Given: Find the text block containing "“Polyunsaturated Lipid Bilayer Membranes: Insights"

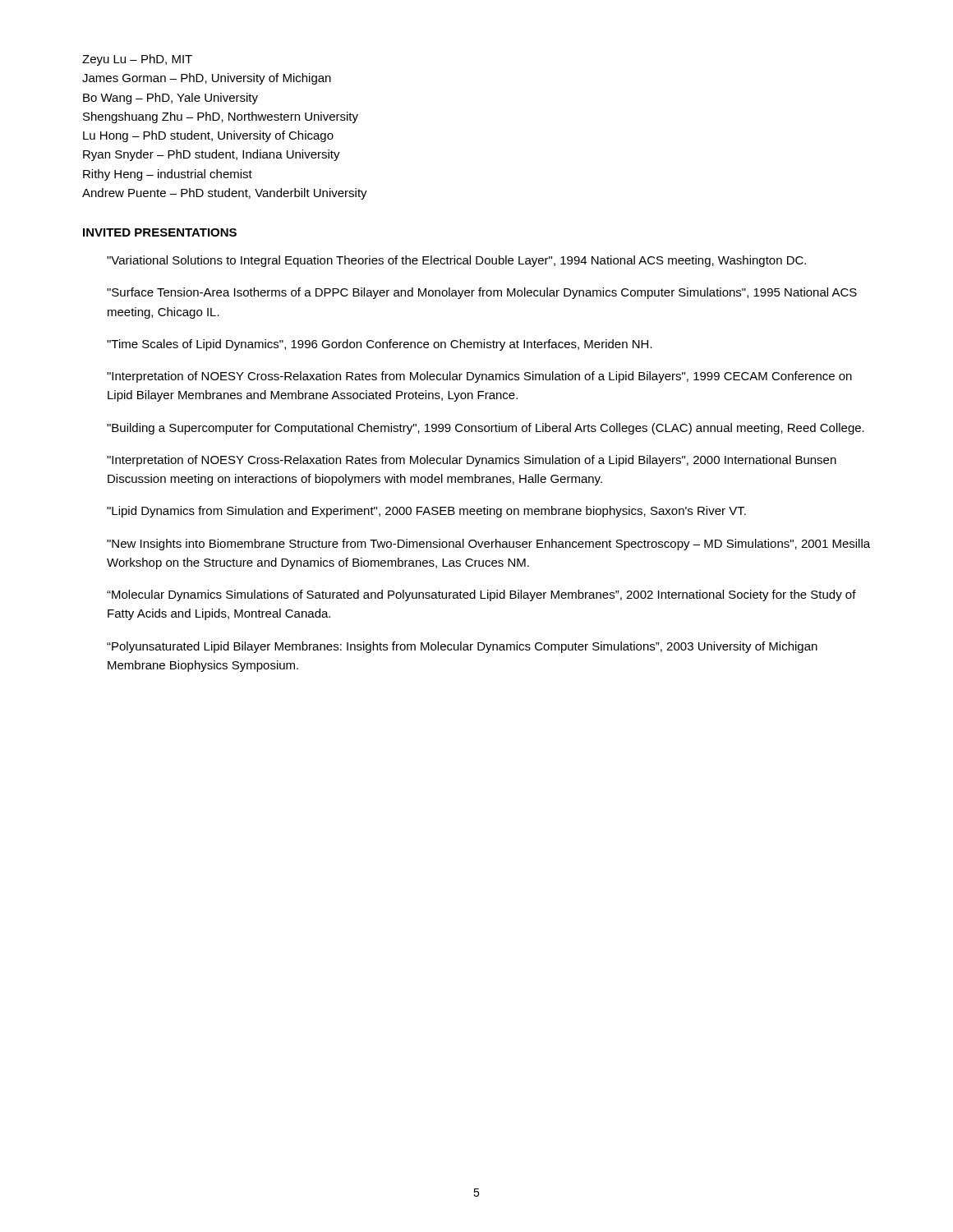Looking at the screenshot, I should (x=462, y=655).
